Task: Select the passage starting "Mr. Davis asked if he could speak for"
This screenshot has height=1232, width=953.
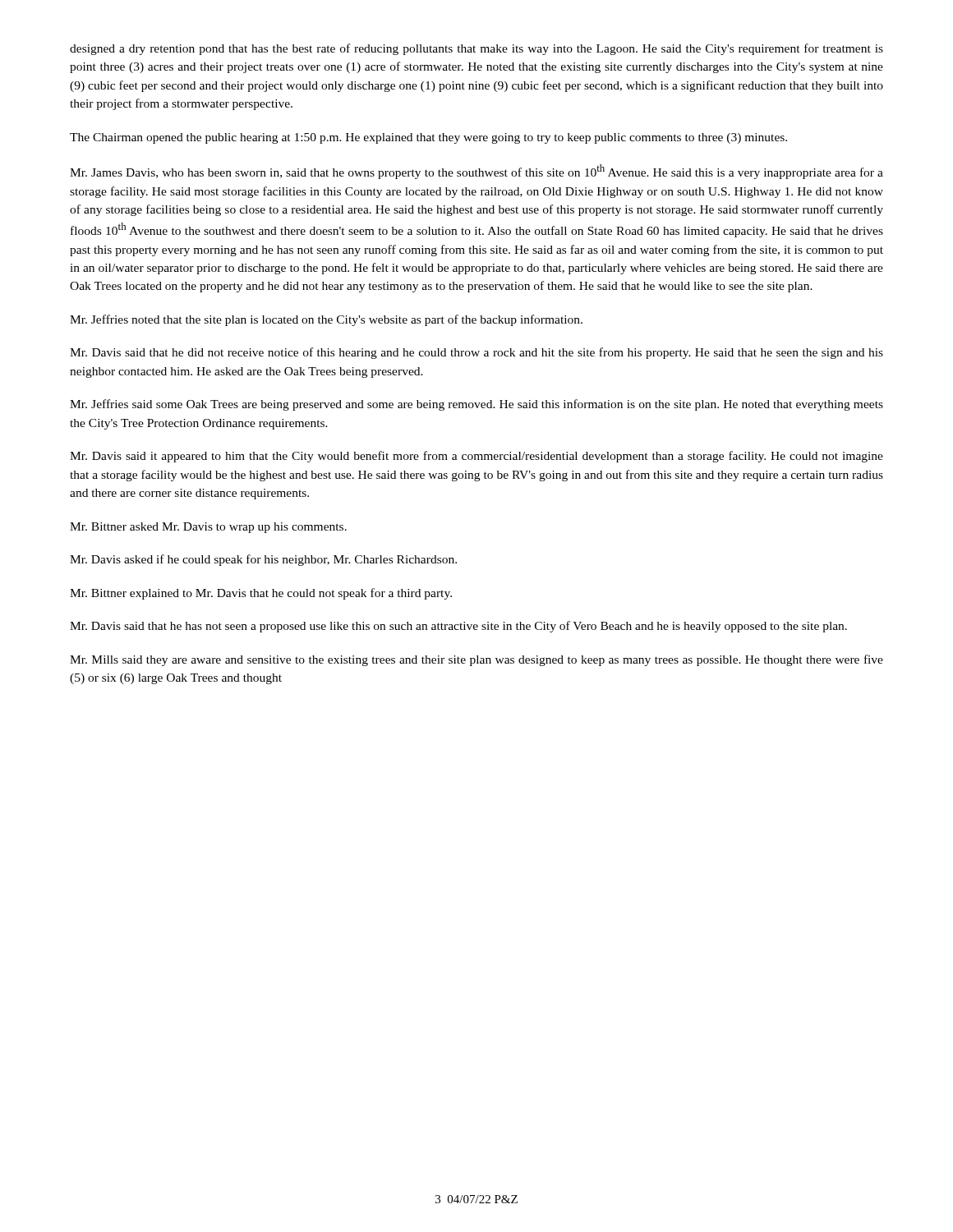Action: (264, 559)
